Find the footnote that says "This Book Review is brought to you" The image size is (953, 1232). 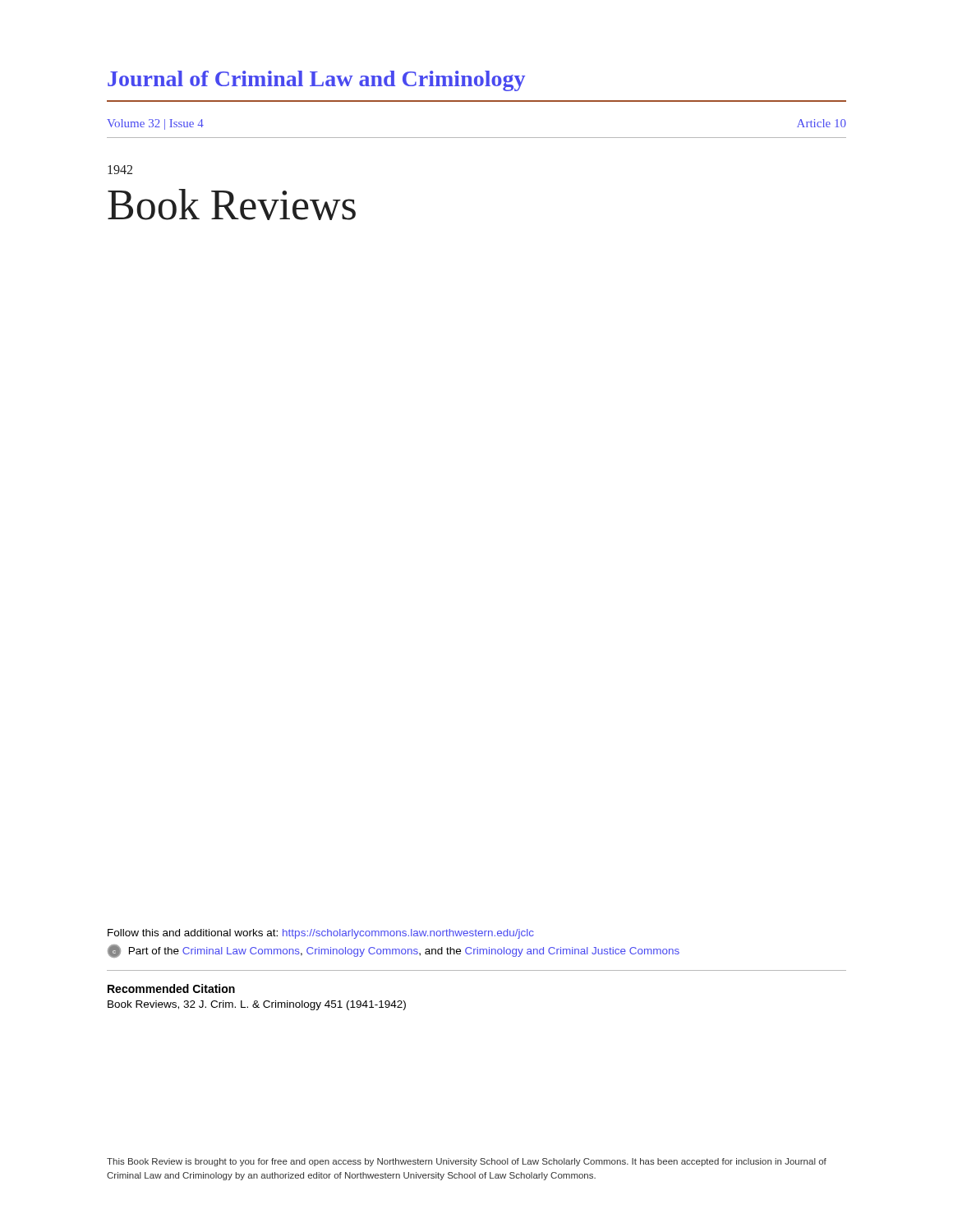tap(467, 1168)
